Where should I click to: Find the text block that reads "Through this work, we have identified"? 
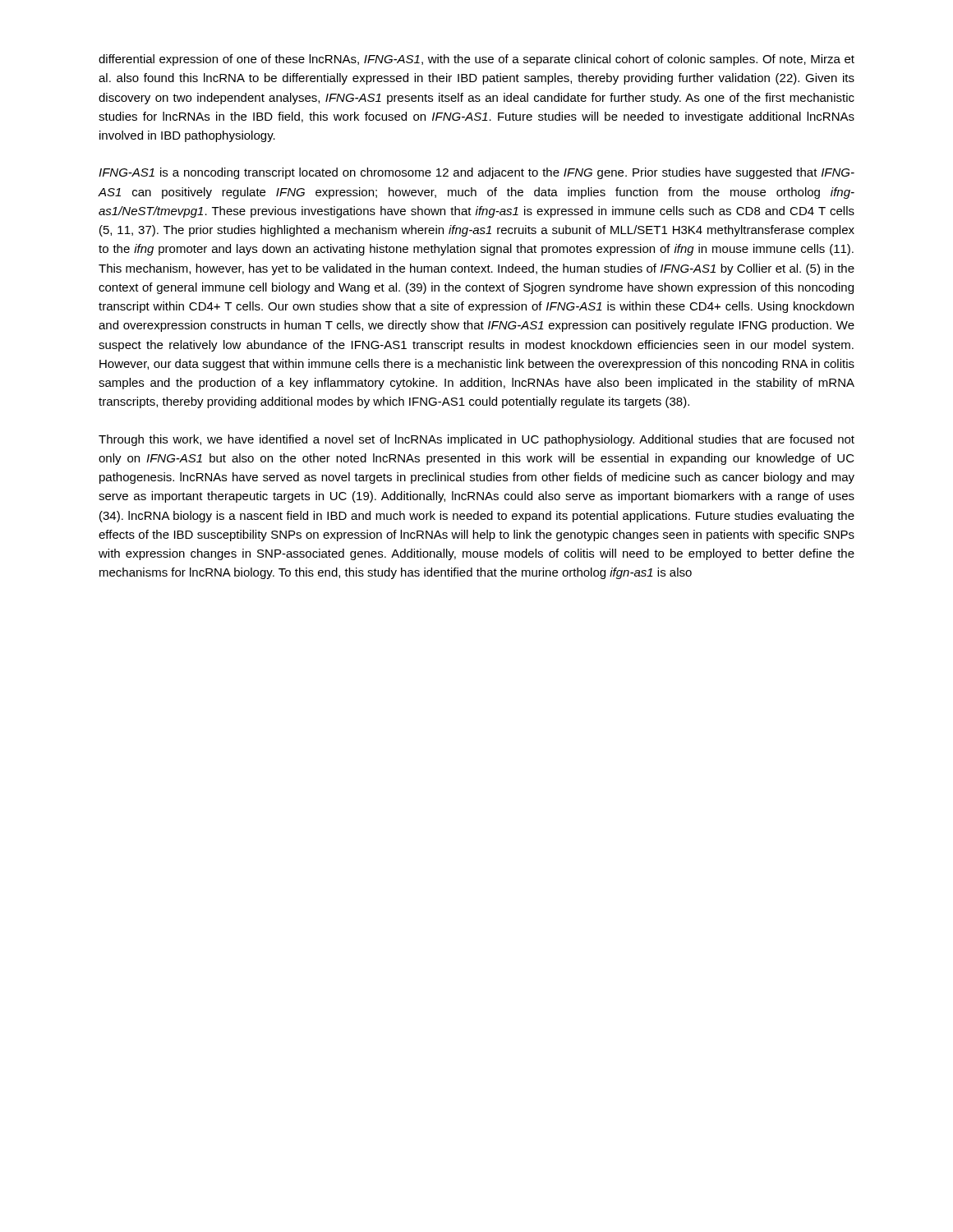click(x=476, y=505)
